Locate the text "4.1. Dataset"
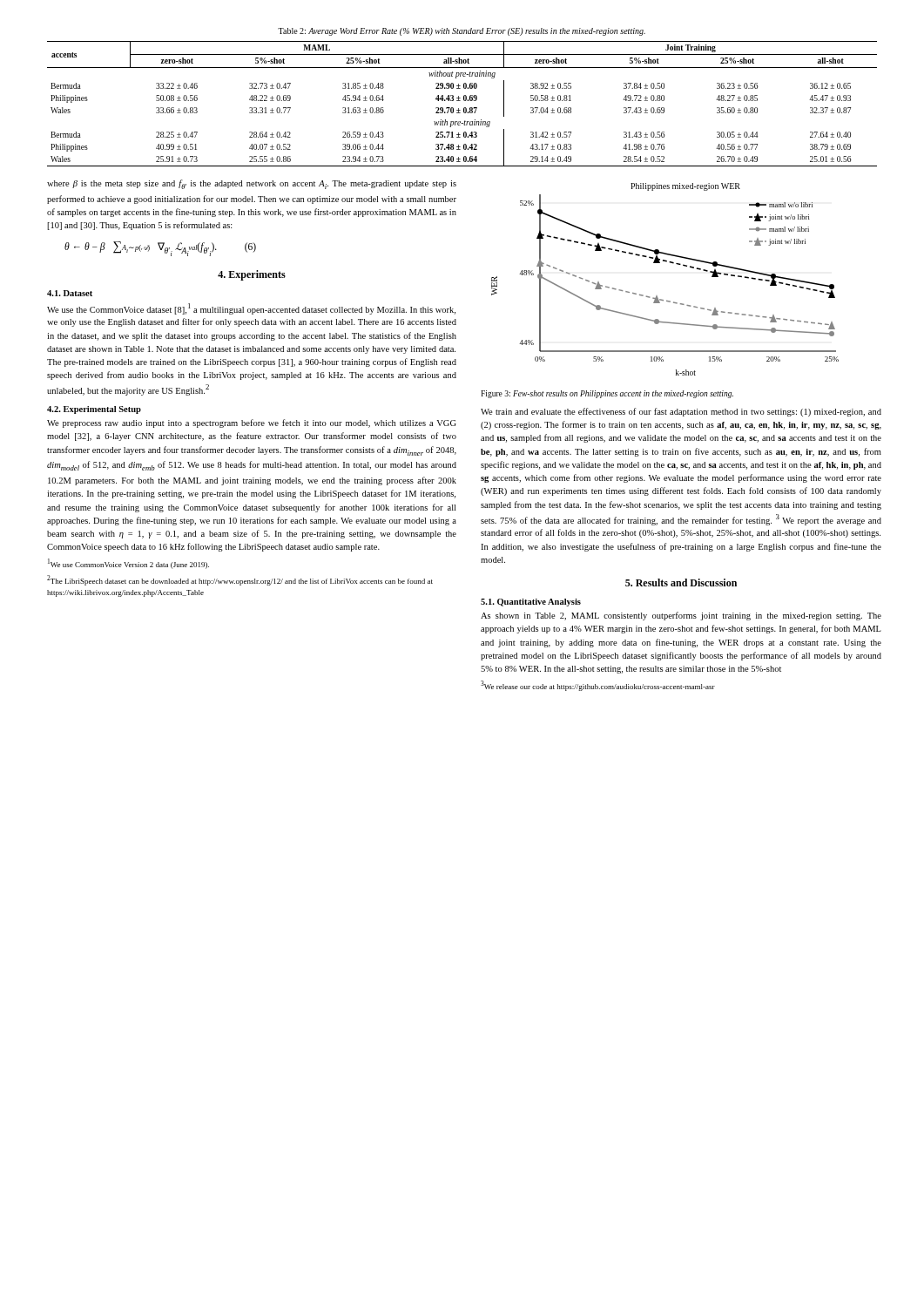 coord(70,293)
